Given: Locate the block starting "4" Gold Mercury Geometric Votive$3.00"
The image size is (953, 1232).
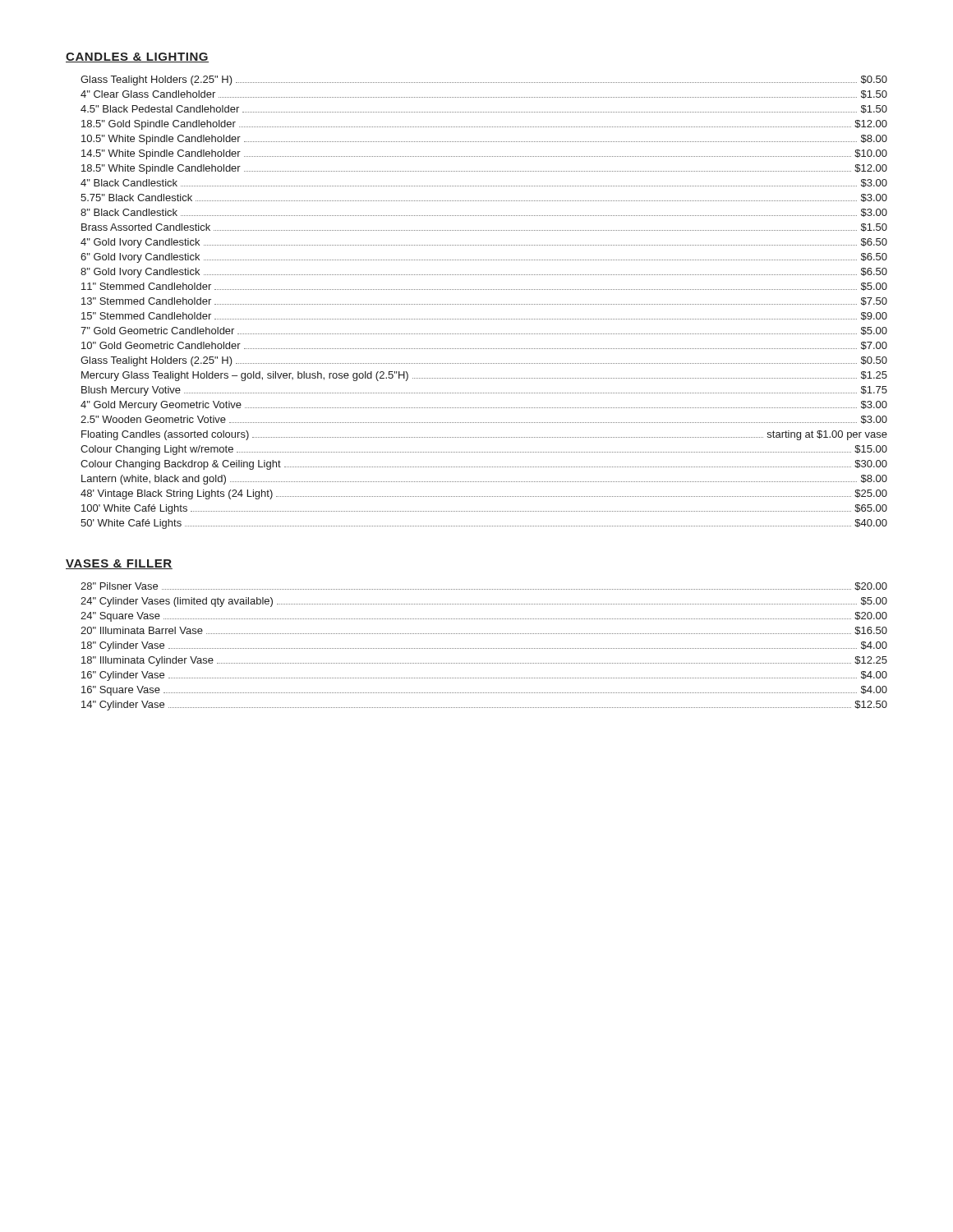Looking at the screenshot, I should click(484, 404).
